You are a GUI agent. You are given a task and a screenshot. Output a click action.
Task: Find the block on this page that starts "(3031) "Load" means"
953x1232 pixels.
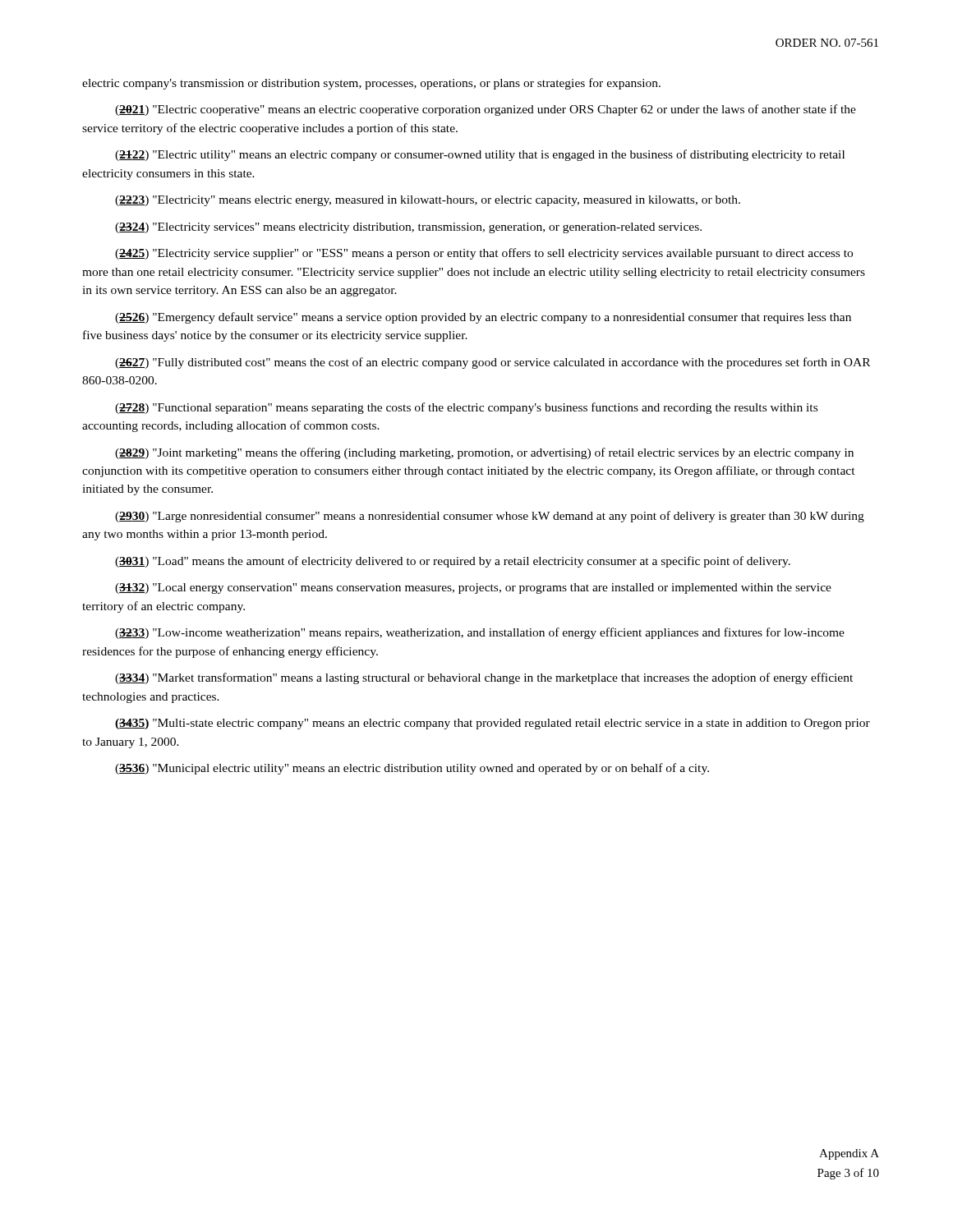476,561
